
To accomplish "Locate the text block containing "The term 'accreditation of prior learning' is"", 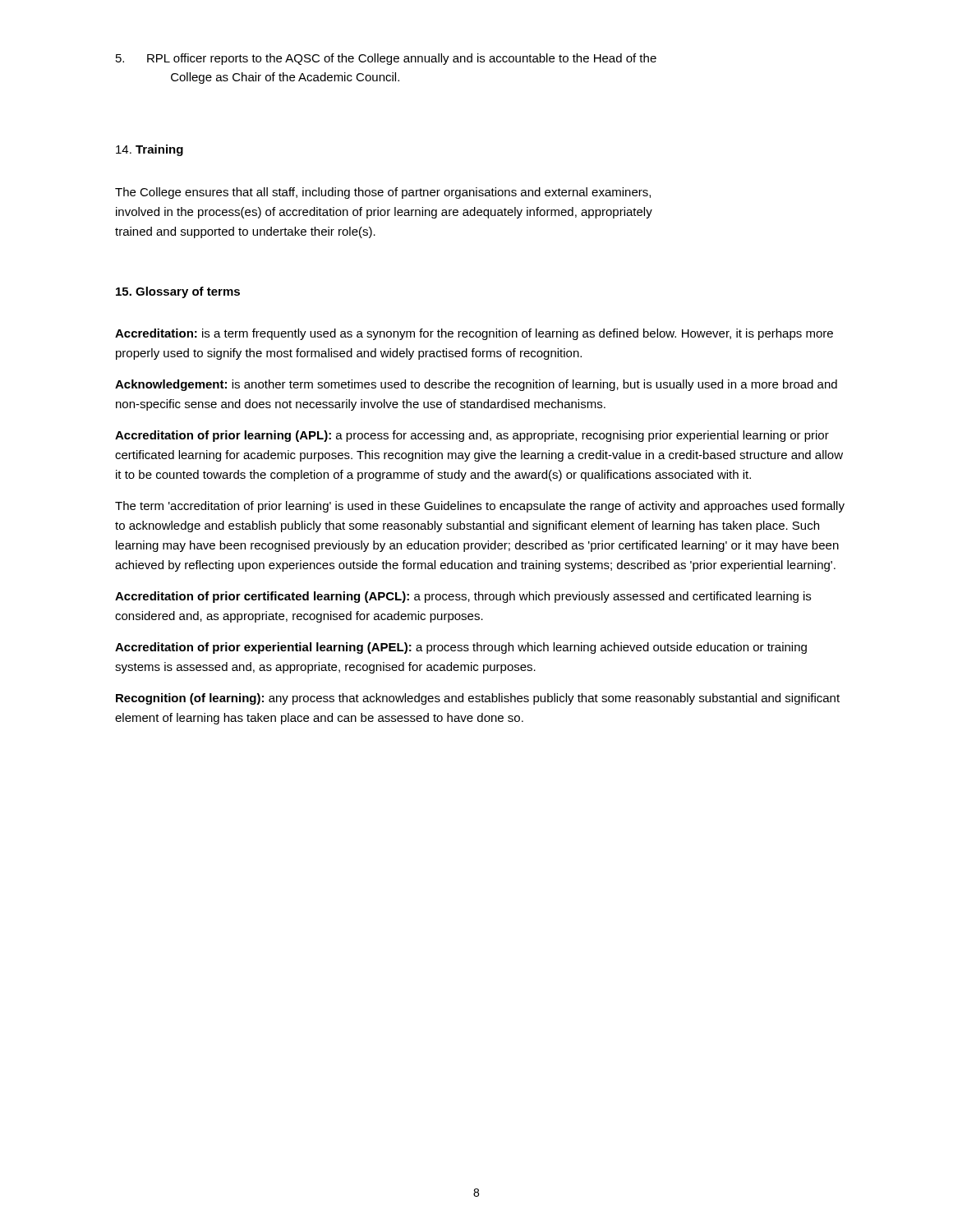I will (480, 535).
